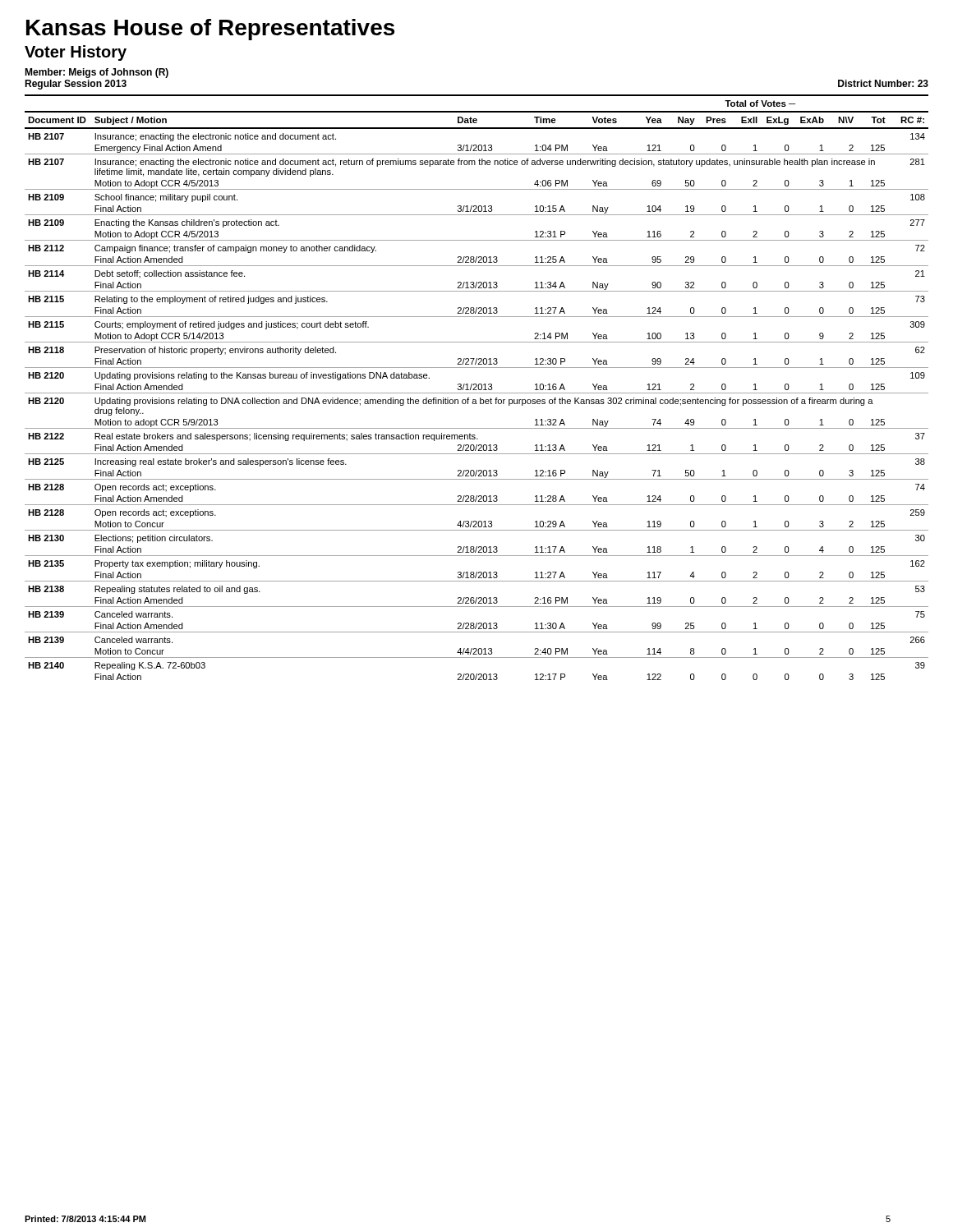Point to the element starting "Kansas House of Representatives"
The width and height of the screenshot is (953, 1232).
(x=210, y=28)
